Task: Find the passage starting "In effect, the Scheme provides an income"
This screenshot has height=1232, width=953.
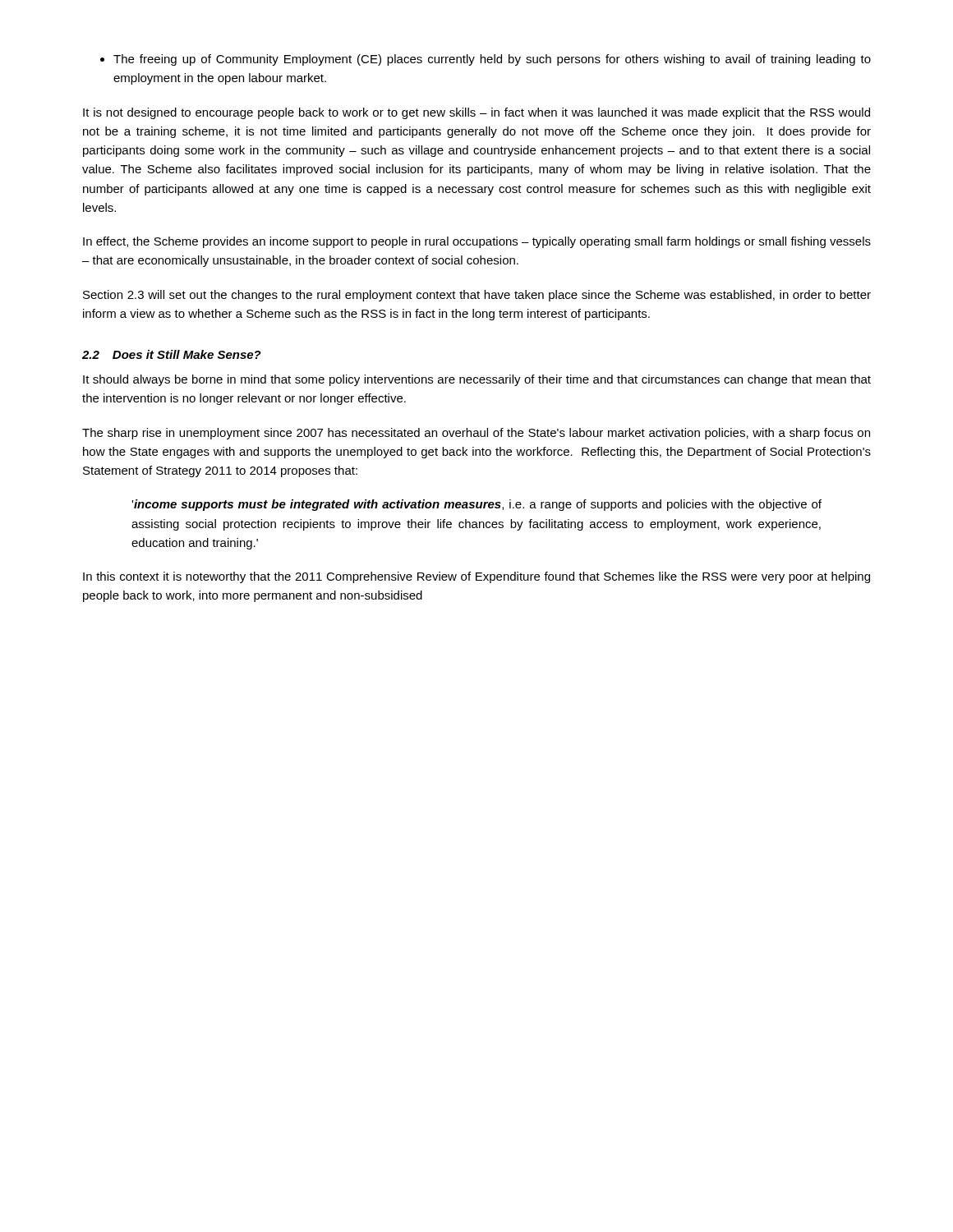Action: (x=476, y=251)
